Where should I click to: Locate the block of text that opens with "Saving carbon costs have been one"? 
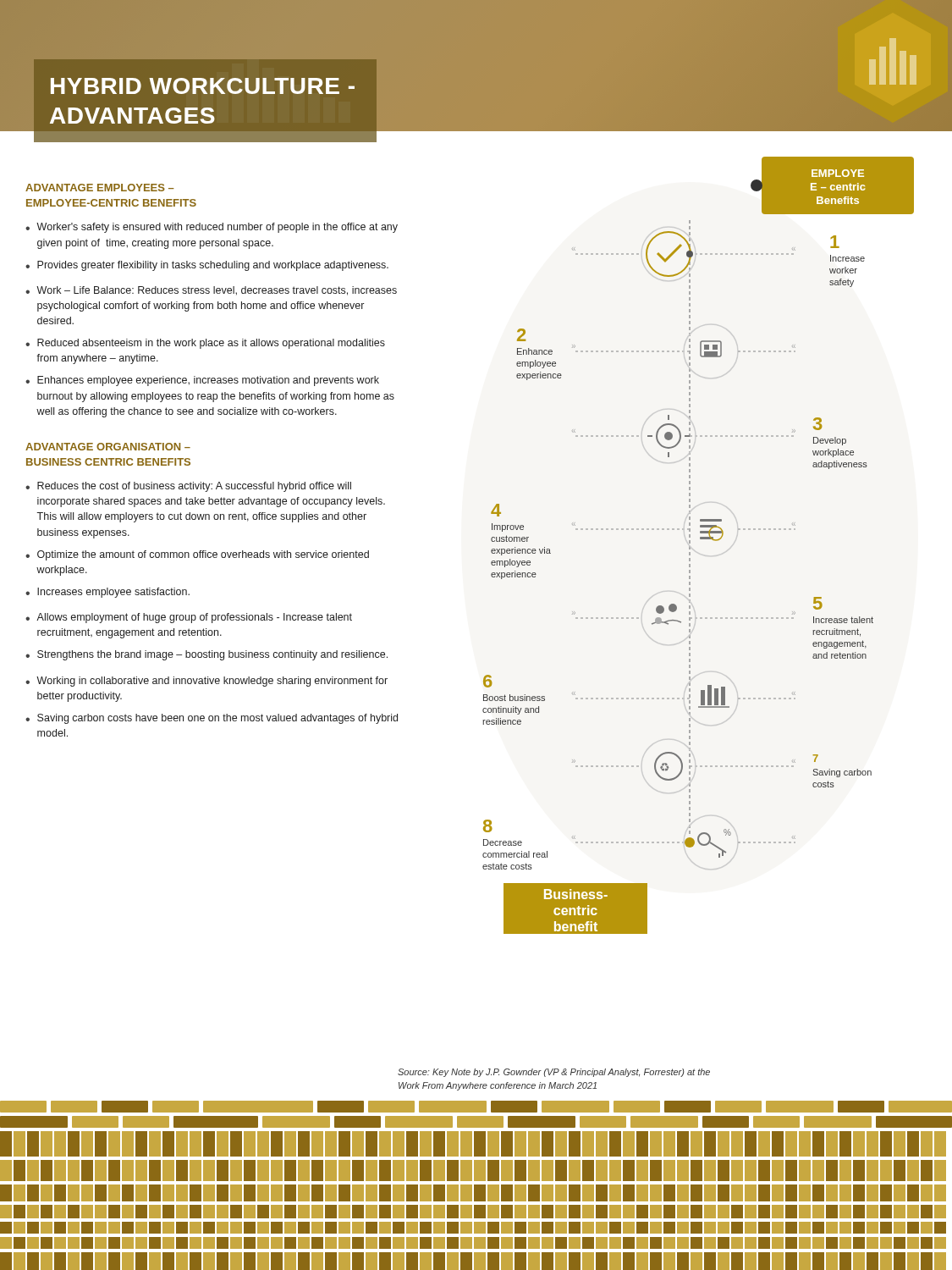[x=218, y=725]
